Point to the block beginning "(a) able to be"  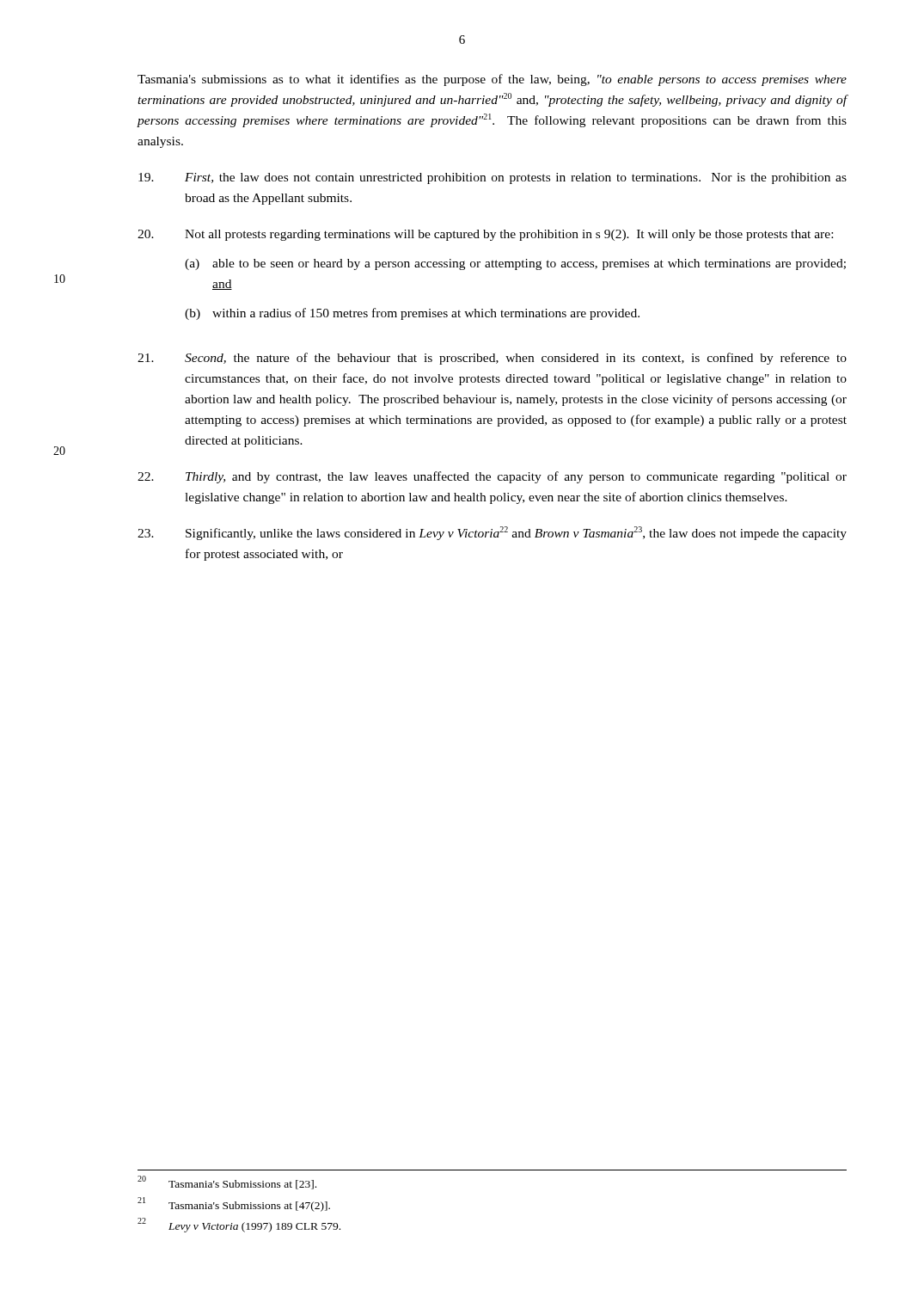click(x=516, y=274)
